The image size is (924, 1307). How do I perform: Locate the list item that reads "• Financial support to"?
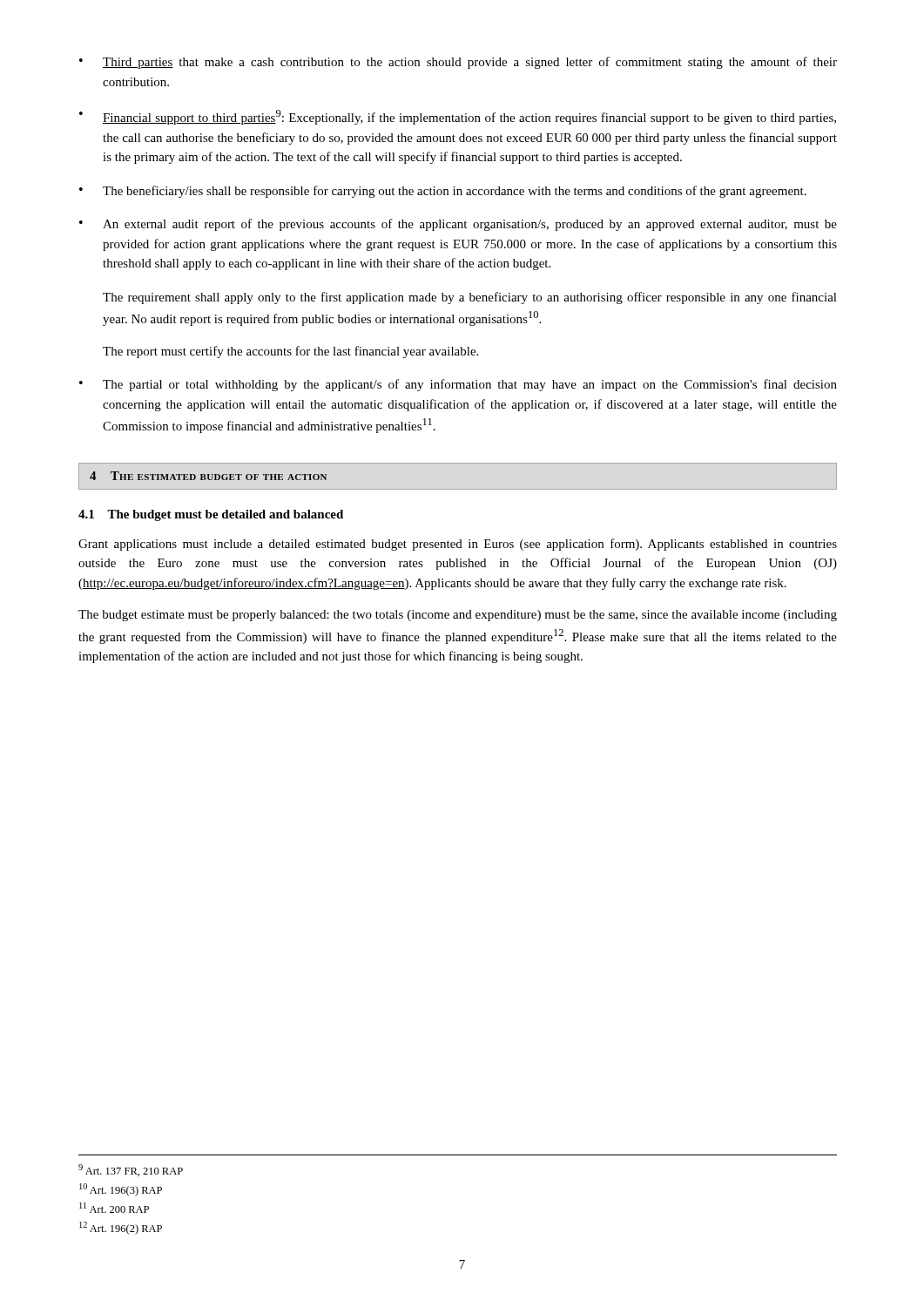[458, 136]
